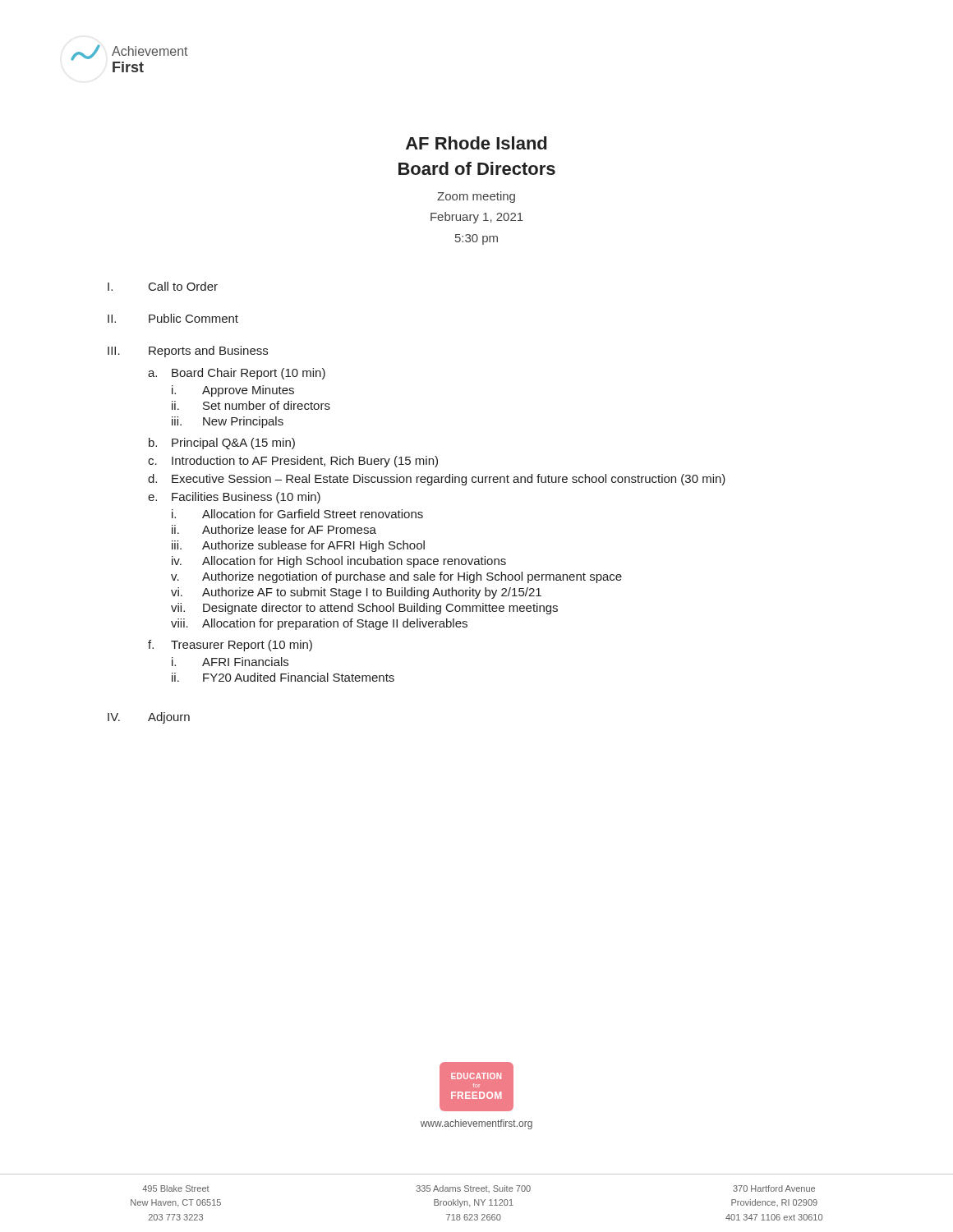Point to the element starting "iii.New Principals"
Viewport: 953px width, 1232px height.
point(227,421)
